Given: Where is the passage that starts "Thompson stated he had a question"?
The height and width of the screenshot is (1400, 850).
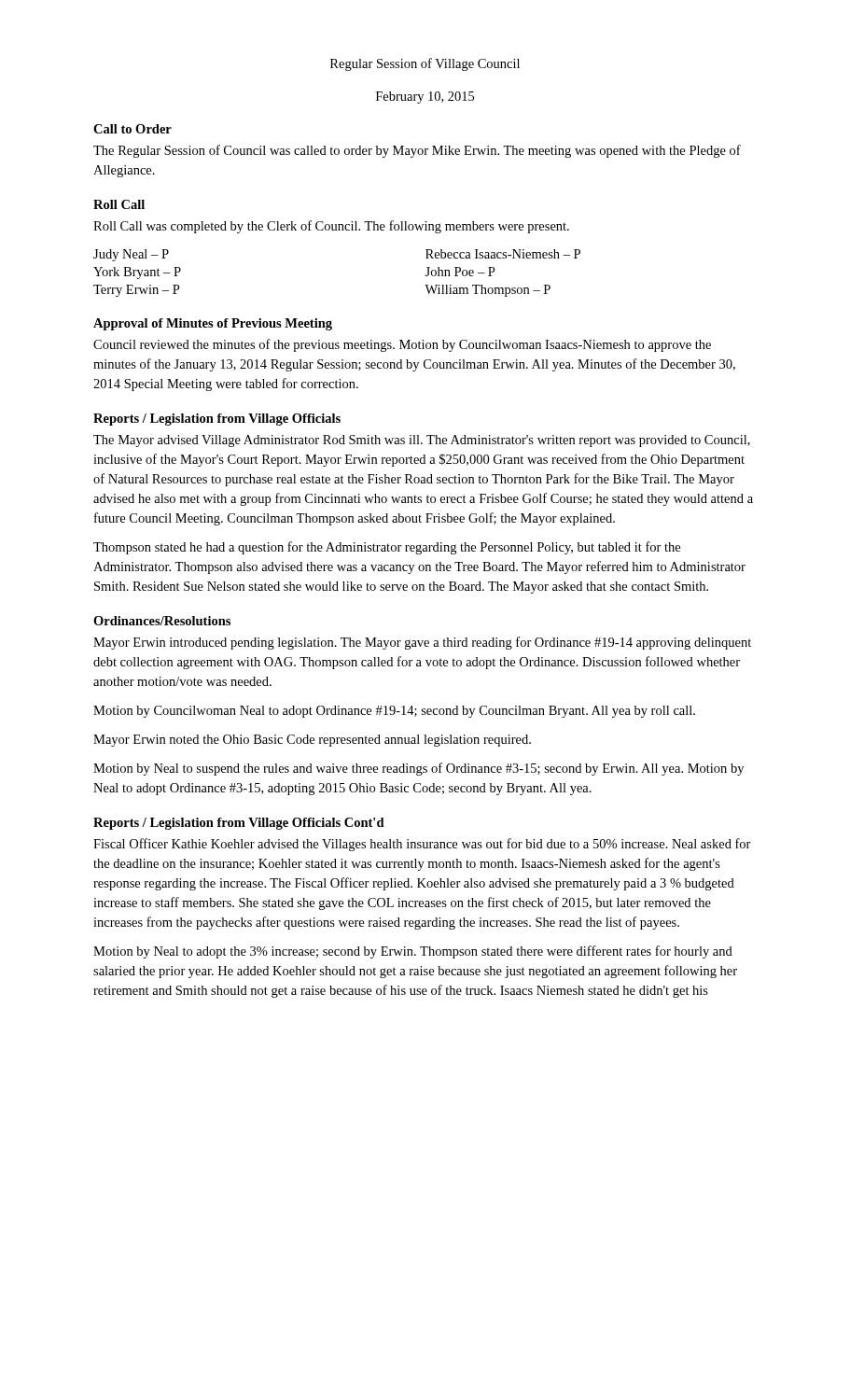Looking at the screenshot, I should (x=419, y=567).
